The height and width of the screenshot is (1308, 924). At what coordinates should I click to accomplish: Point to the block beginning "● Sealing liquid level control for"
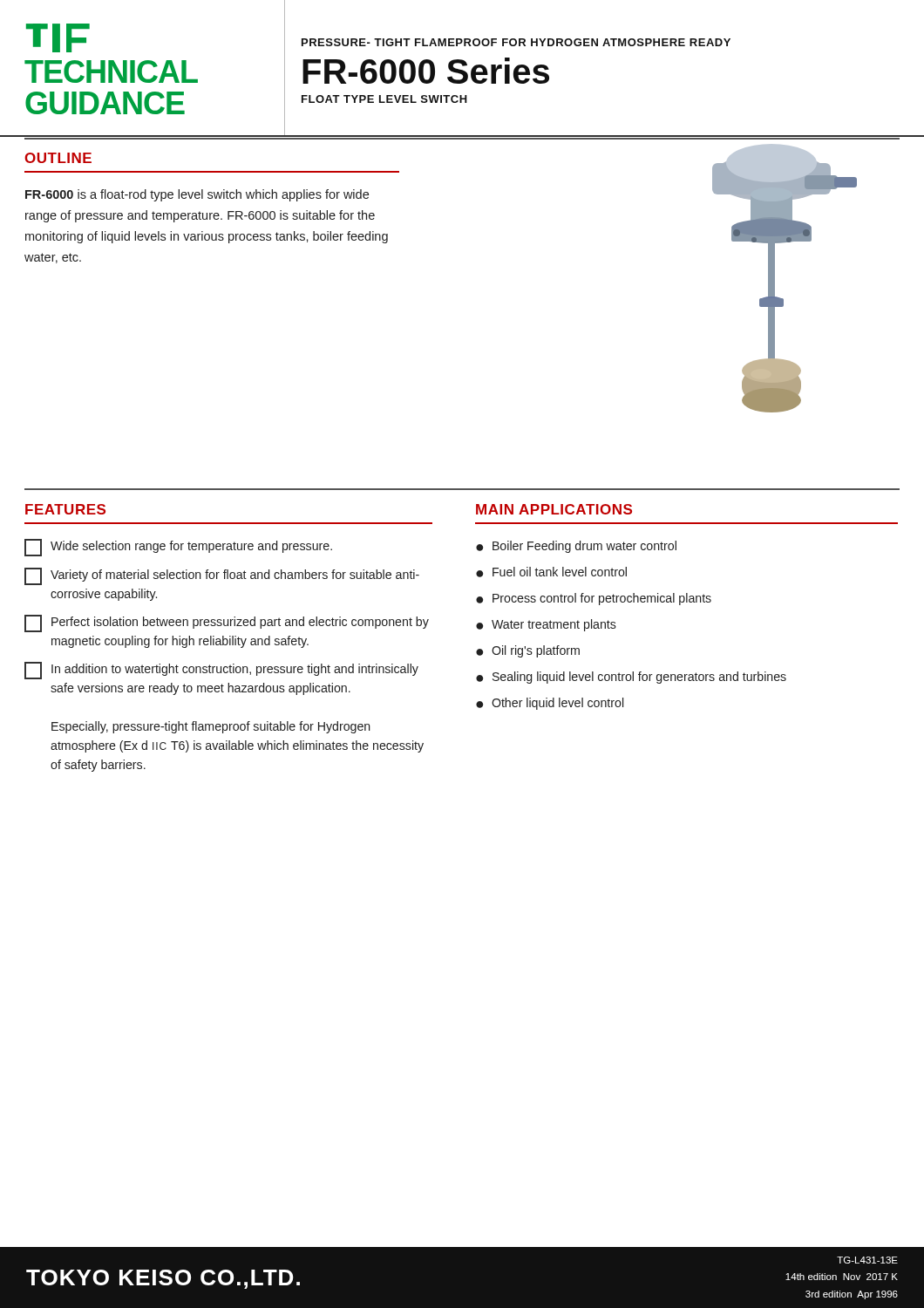point(631,678)
